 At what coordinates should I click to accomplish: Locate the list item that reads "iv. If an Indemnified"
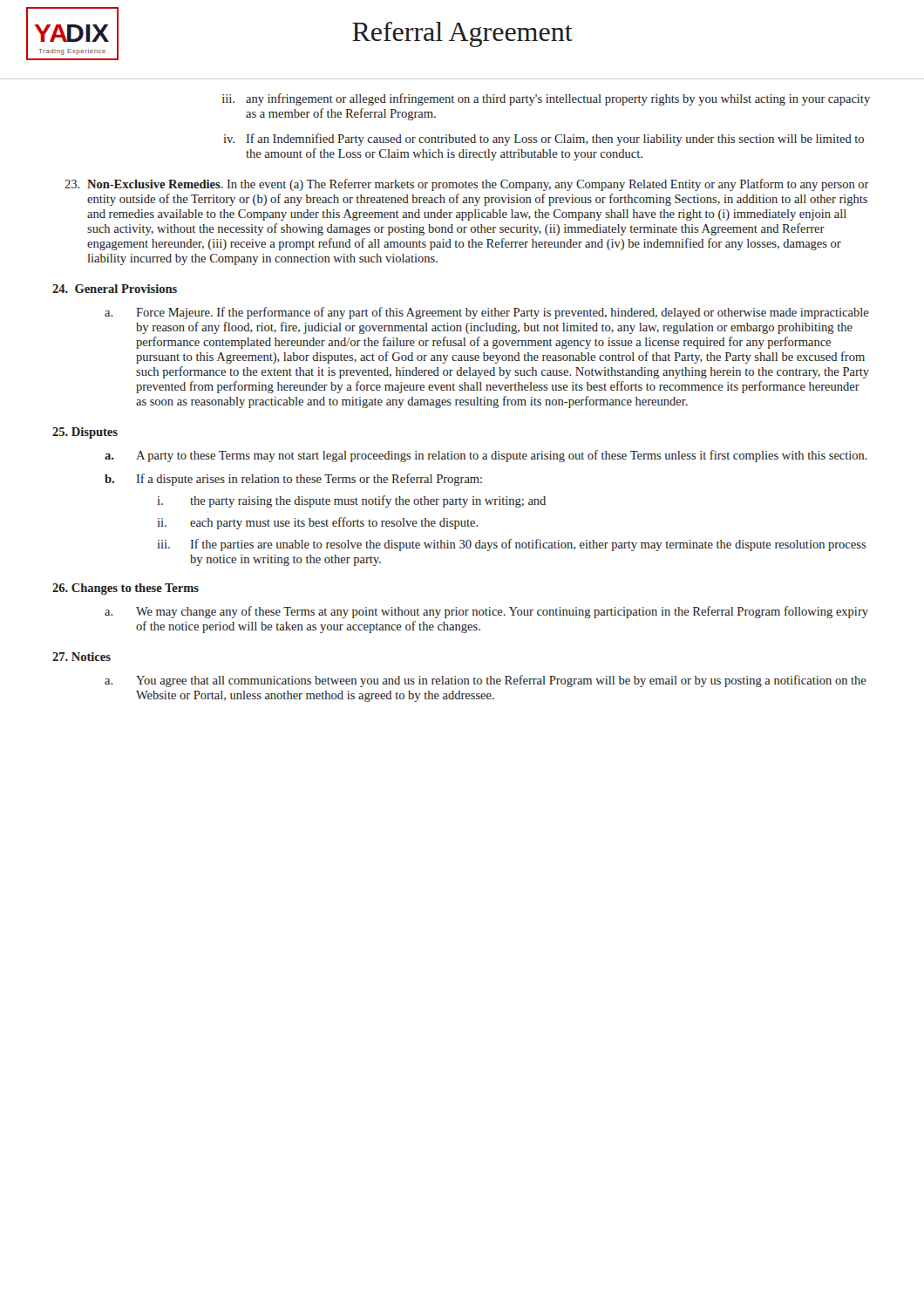click(x=540, y=146)
